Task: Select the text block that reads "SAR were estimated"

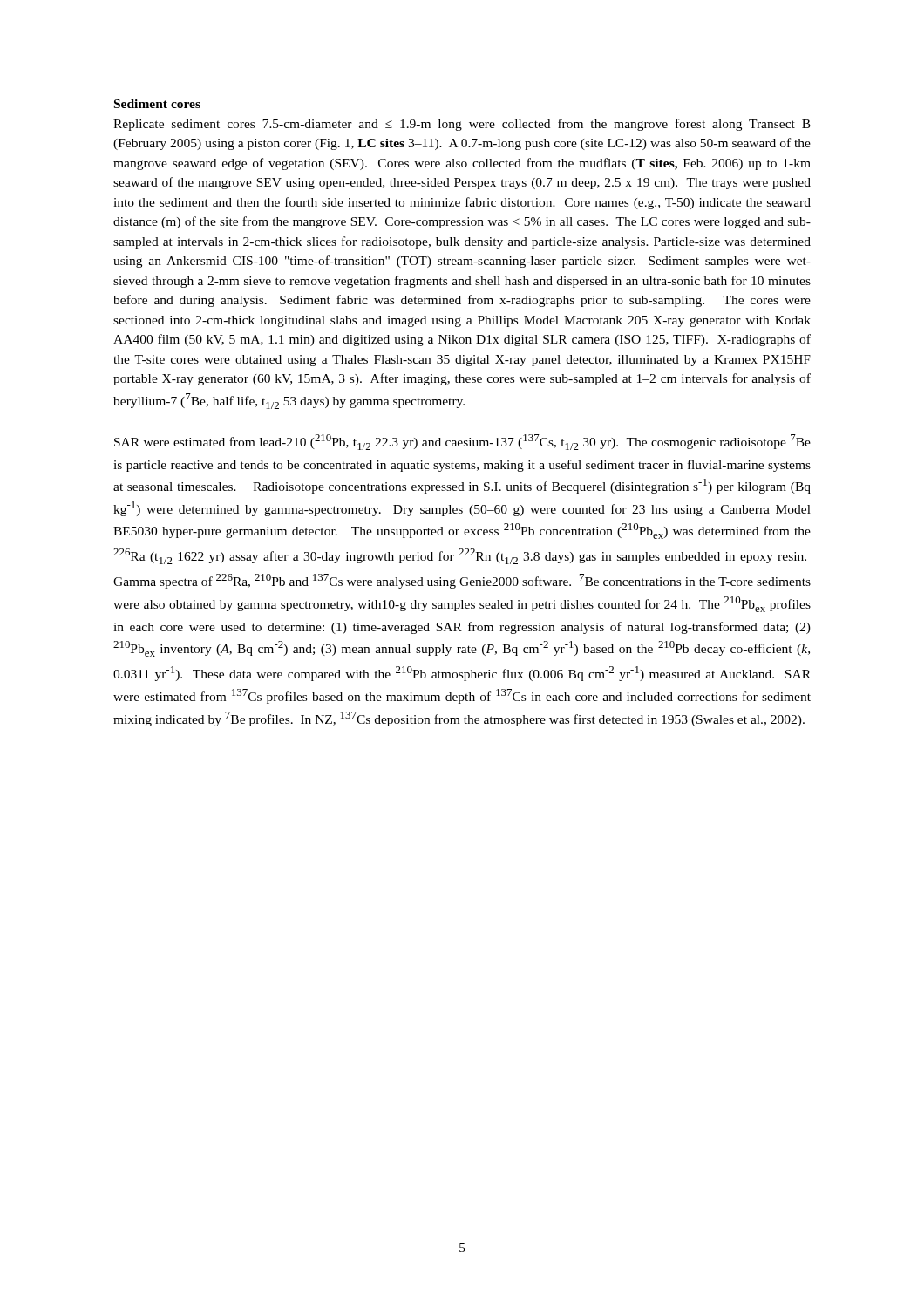Action: point(462,579)
